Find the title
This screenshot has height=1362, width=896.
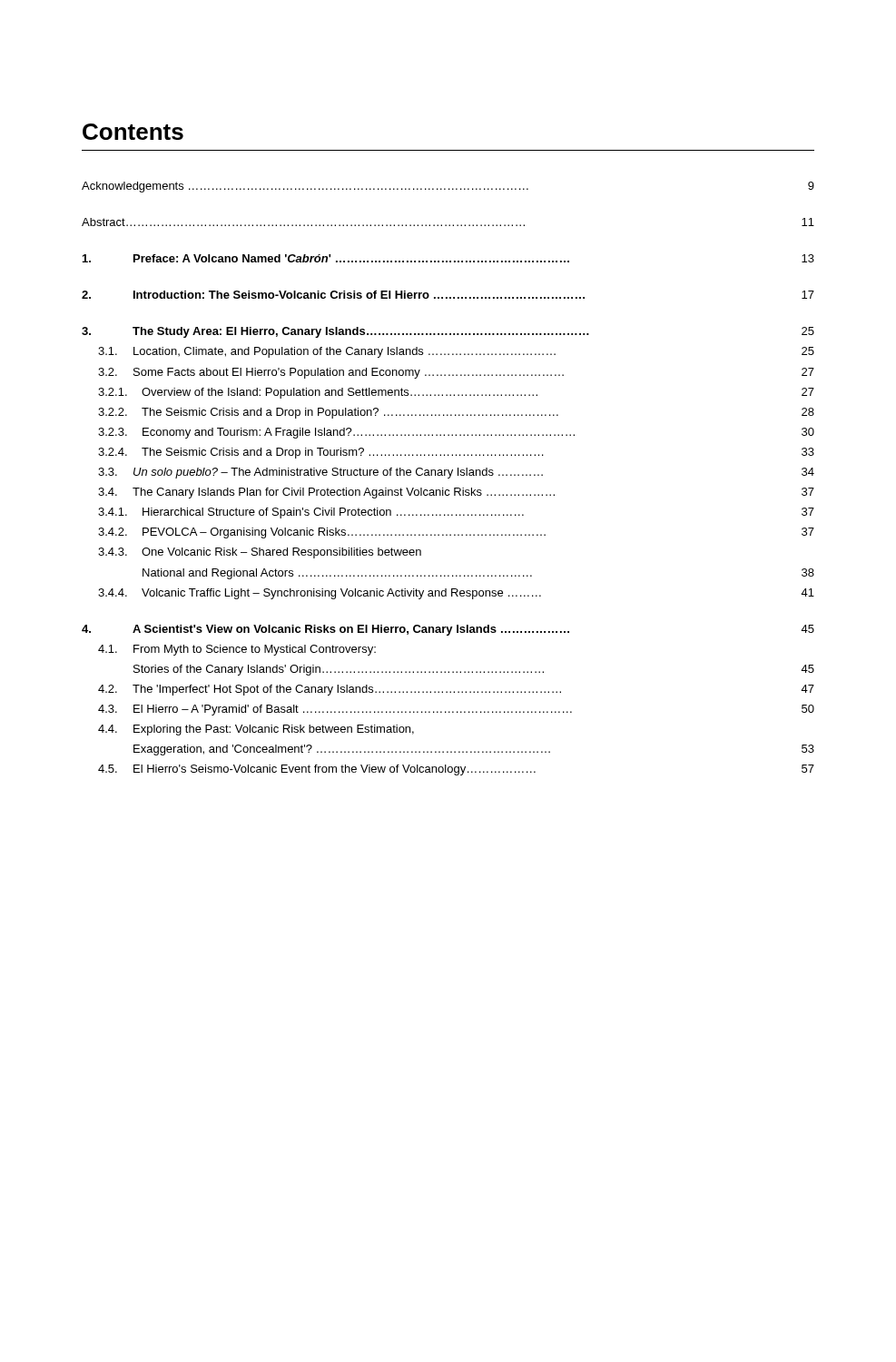click(448, 134)
